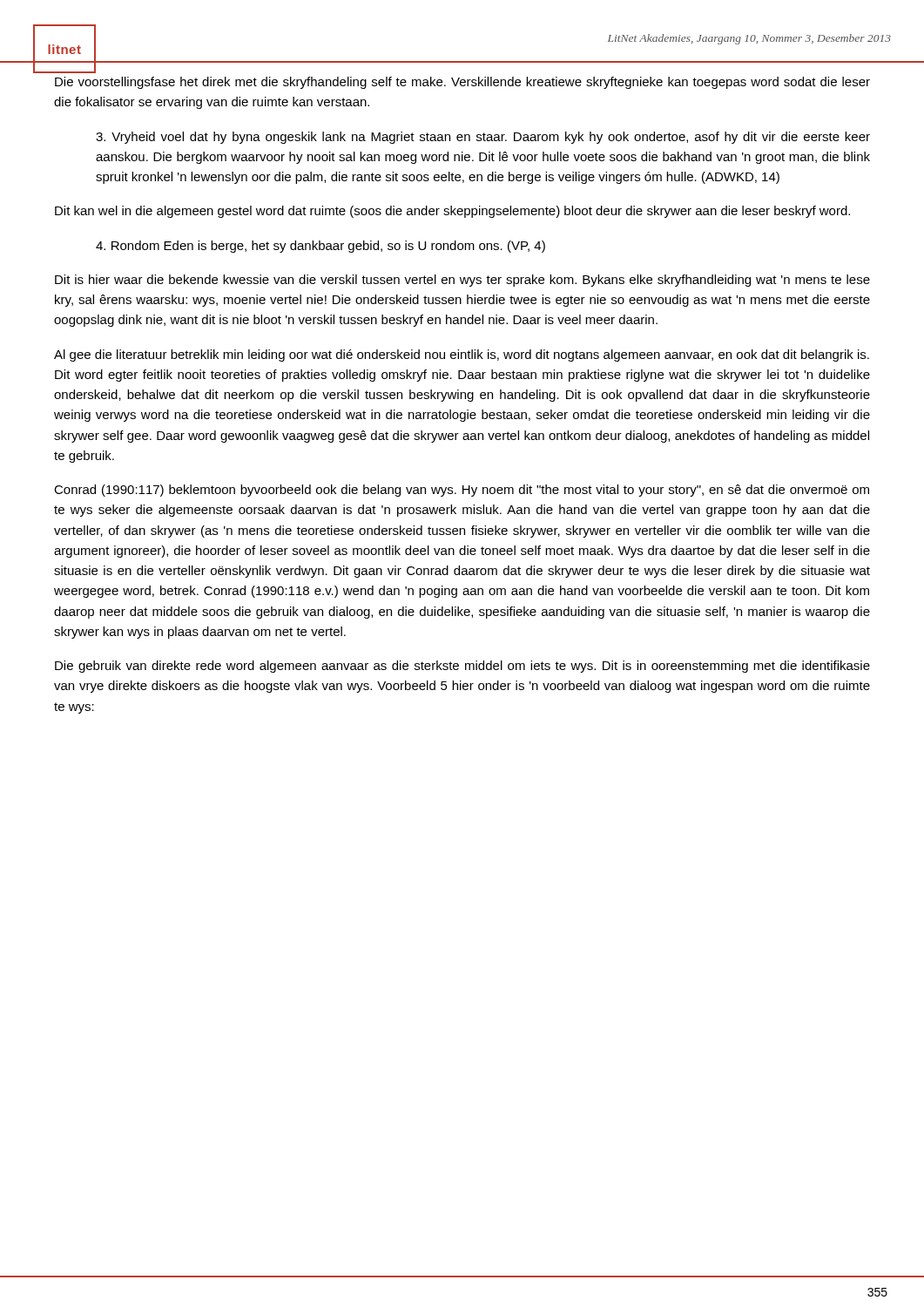Find the block on this page that starts "Die voorstellingsfase het direk"
Viewport: 924px width, 1307px height.
pos(462,92)
